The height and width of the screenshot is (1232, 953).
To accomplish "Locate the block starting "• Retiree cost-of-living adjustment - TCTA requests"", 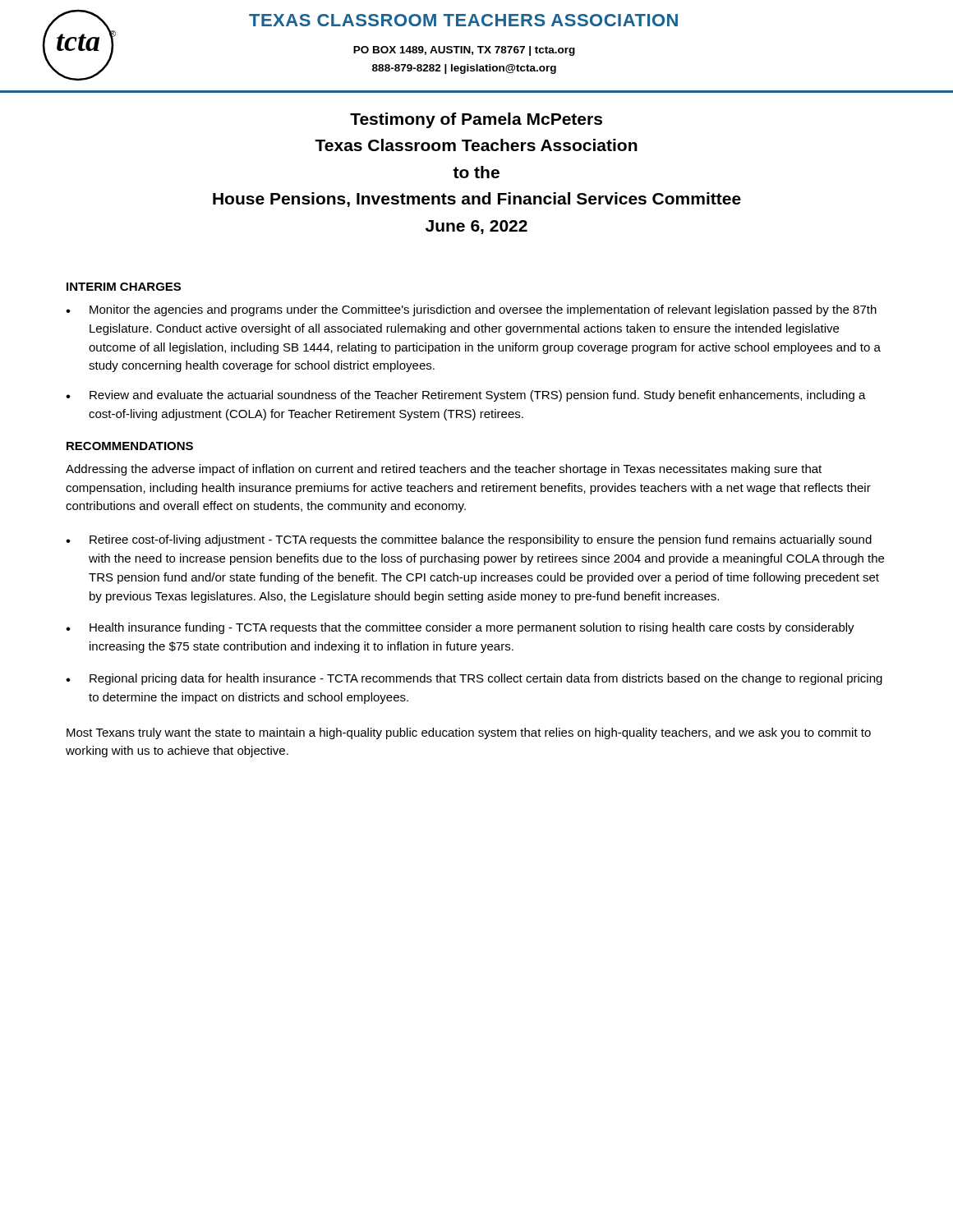I will [476, 568].
